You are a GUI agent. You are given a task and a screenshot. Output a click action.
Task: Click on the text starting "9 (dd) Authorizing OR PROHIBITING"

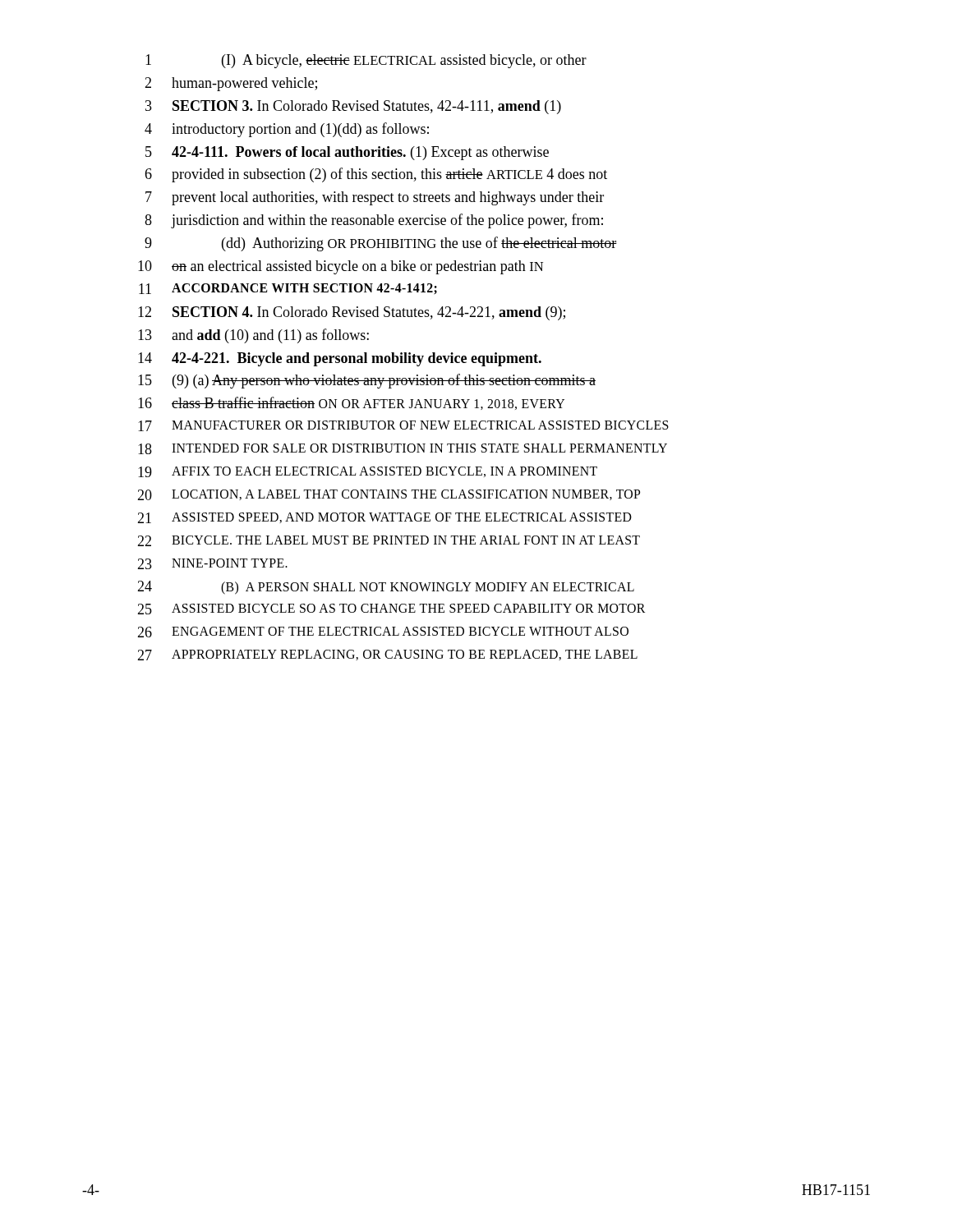pos(452,244)
